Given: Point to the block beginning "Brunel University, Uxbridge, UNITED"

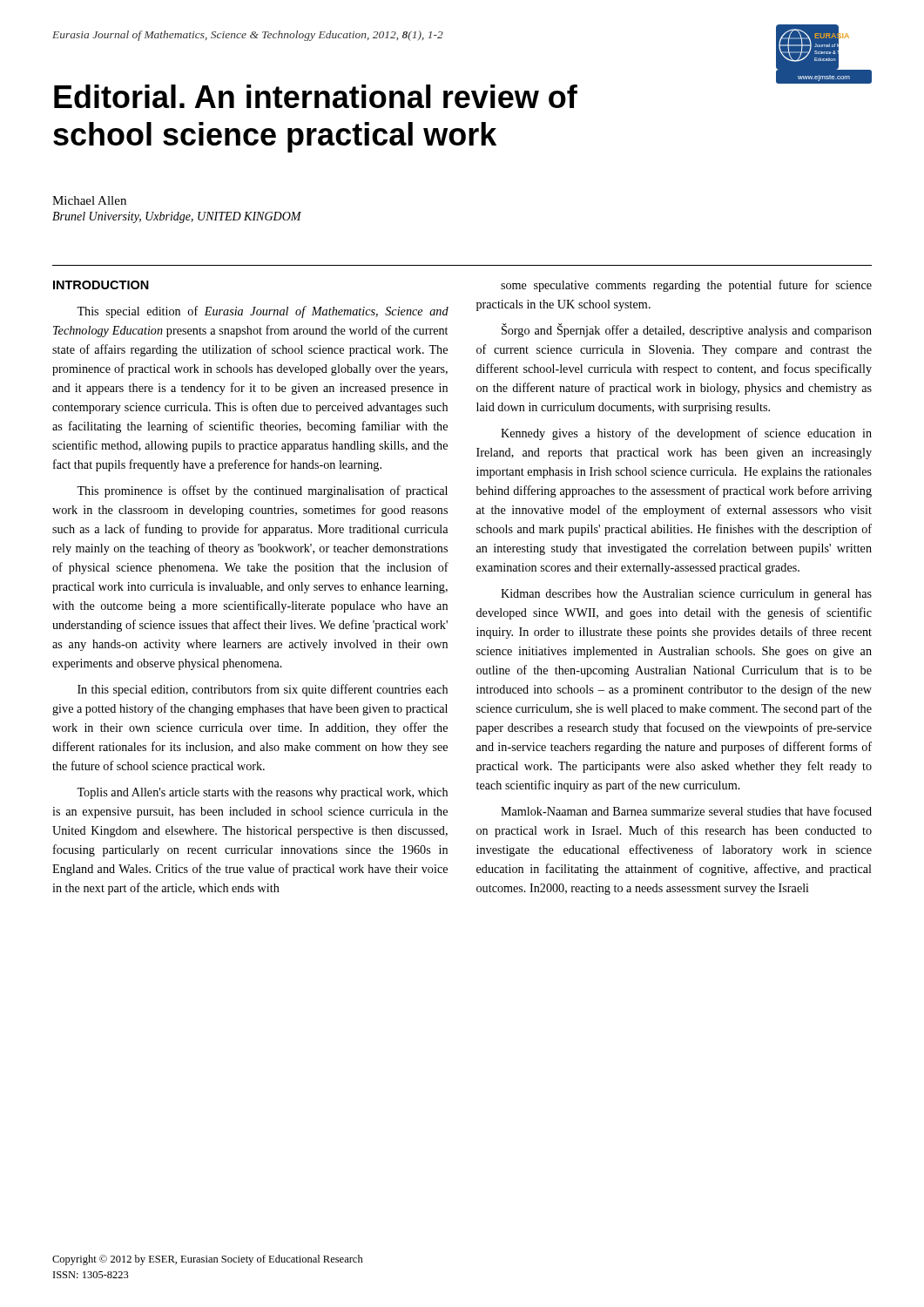Looking at the screenshot, I should [x=177, y=217].
